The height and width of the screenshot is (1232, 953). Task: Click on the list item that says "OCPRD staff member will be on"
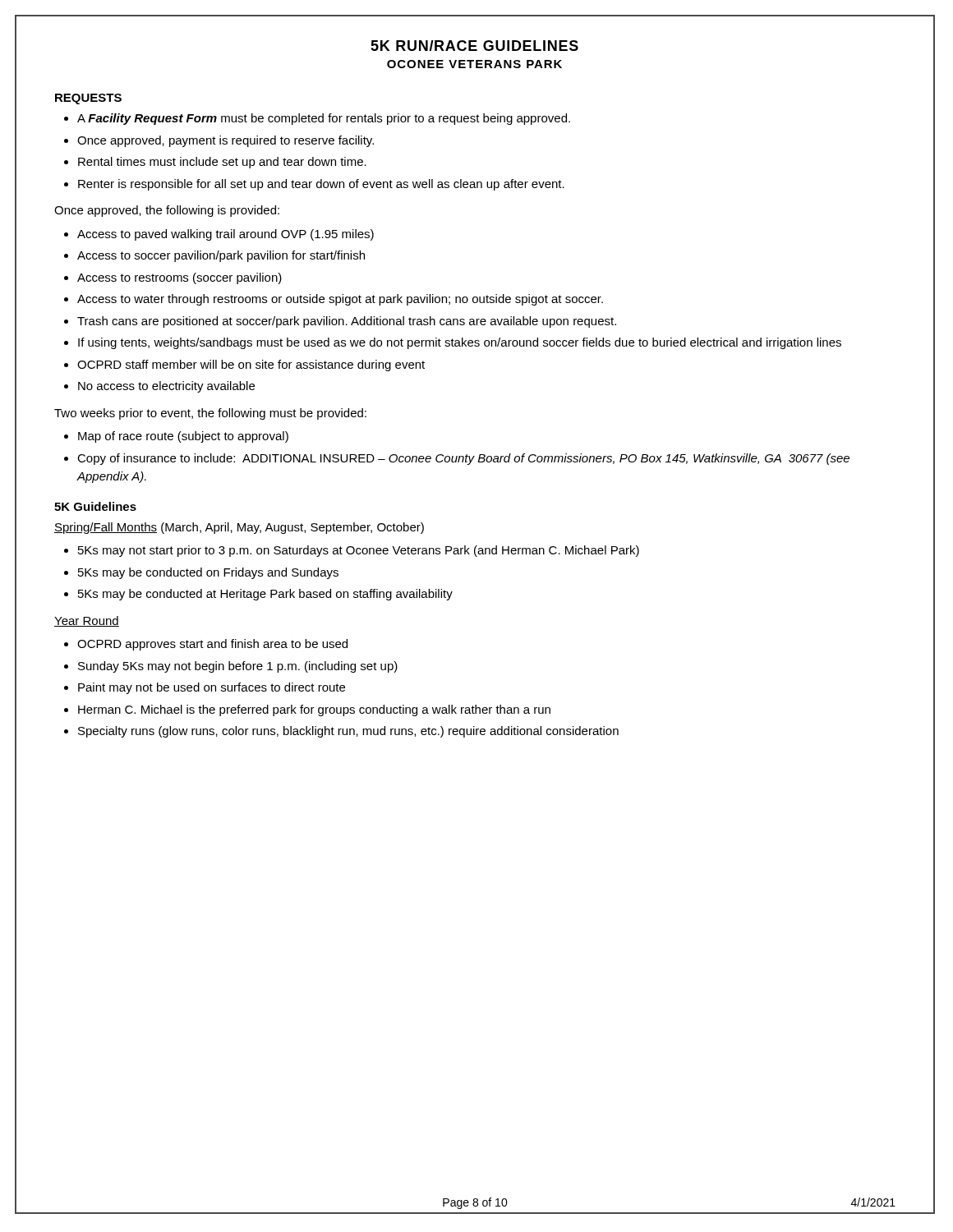point(251,364)
